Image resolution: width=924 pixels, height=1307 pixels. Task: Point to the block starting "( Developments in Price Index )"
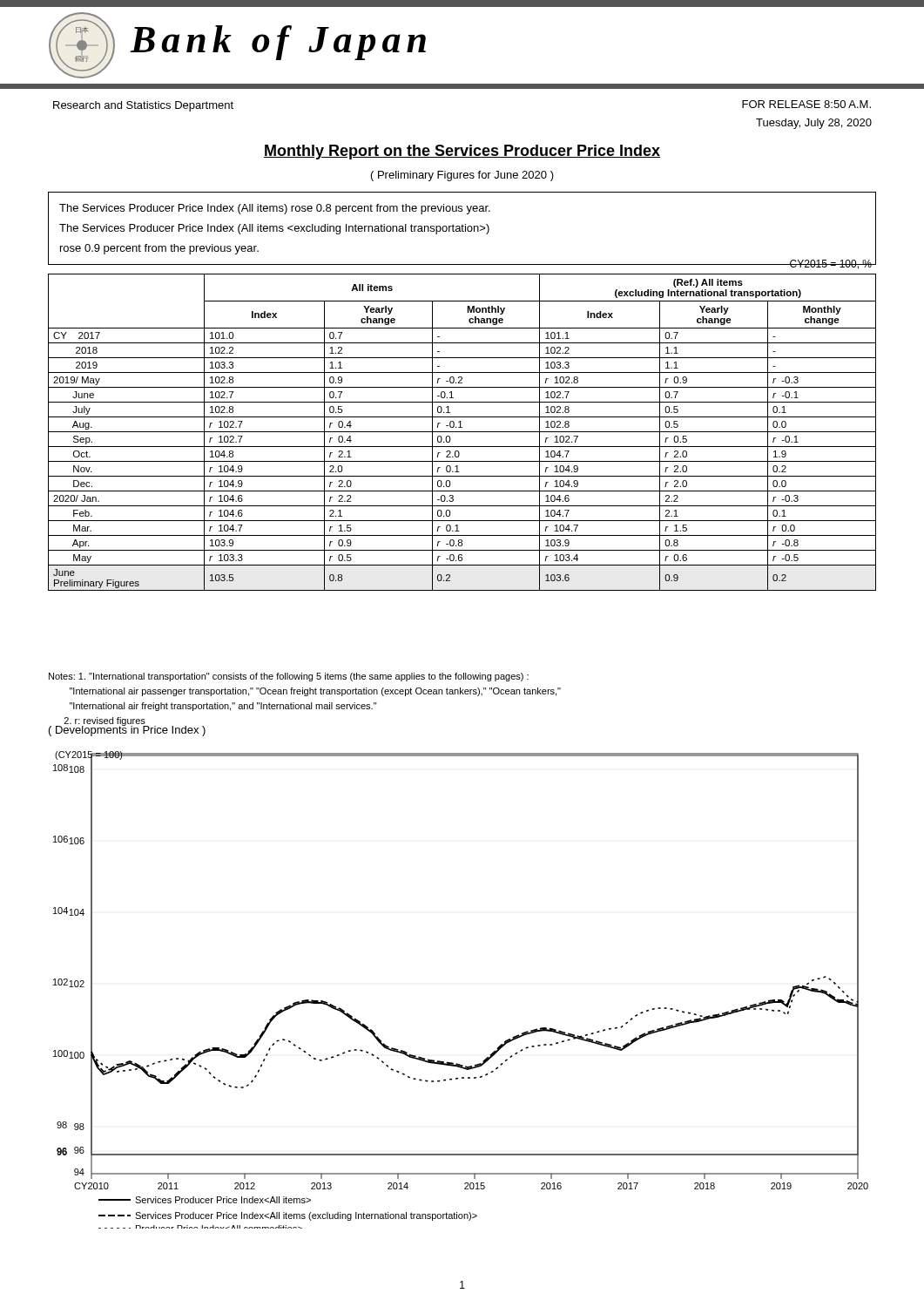pyautogui.click(x=127, y=730)
